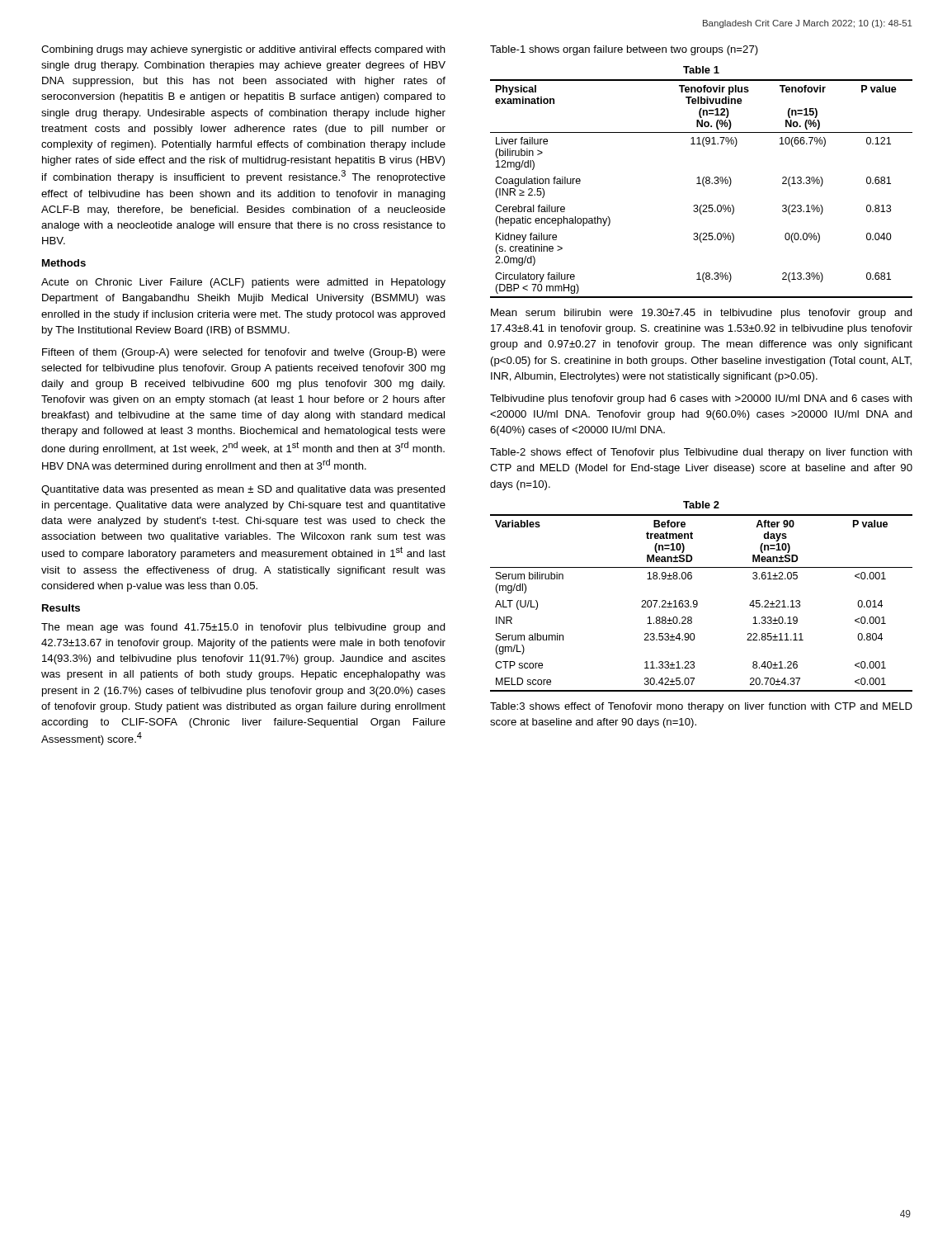Locate the text block containing "Fifteen of them (Group-A)"
952x1238 pixels.
243,409
